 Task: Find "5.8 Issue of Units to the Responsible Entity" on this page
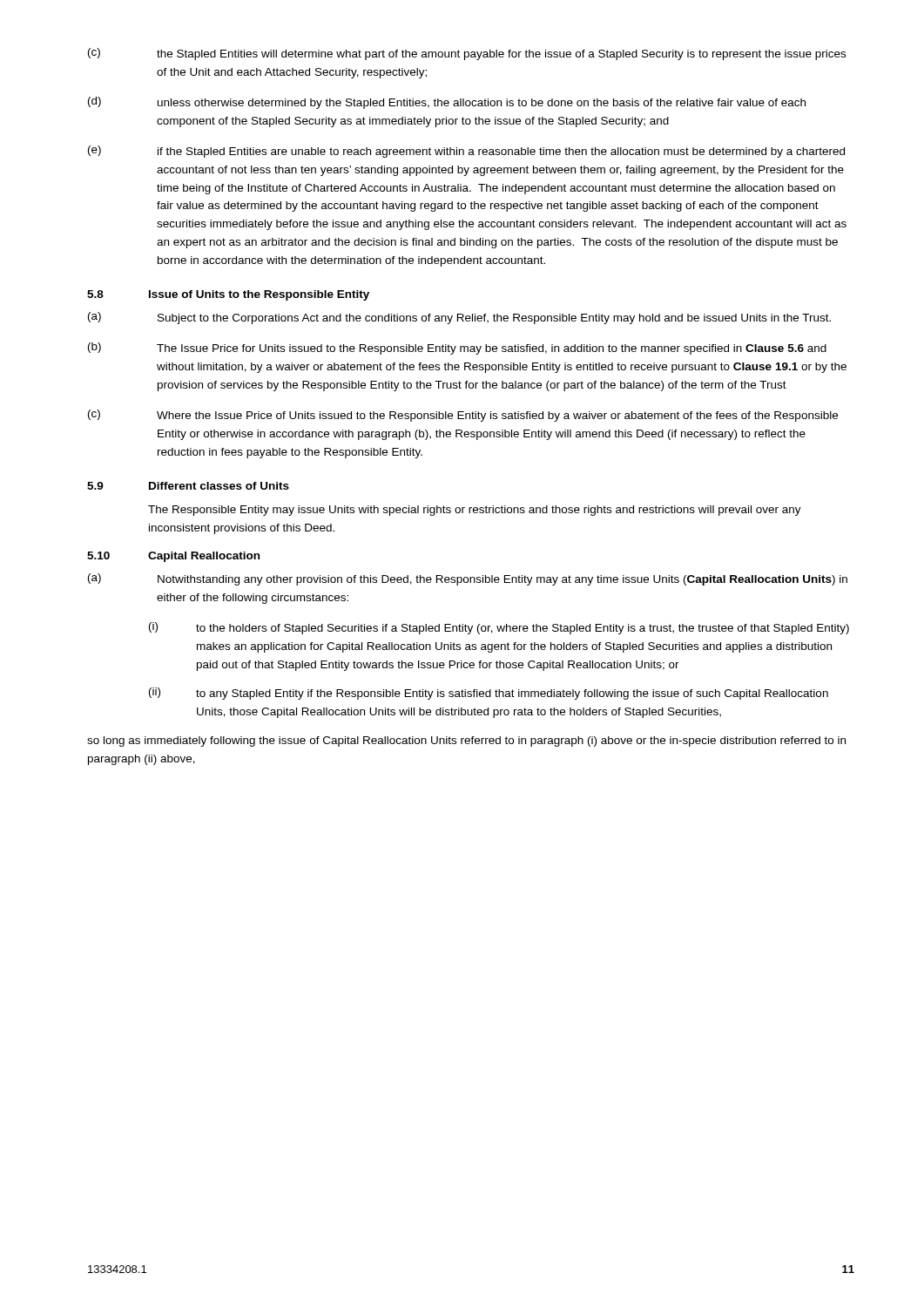pos(228,294)
